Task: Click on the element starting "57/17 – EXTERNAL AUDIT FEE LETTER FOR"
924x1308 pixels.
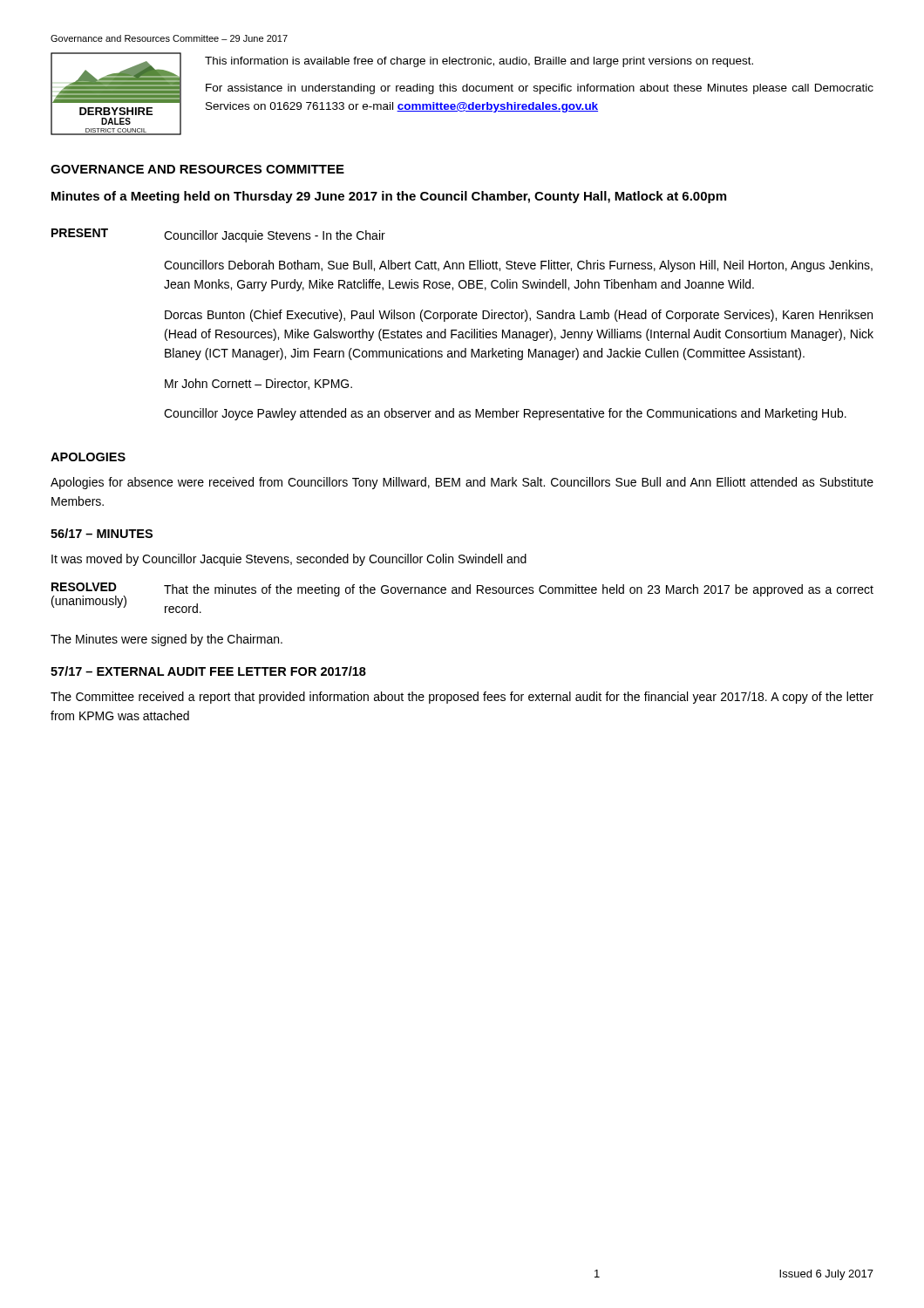Action: [208, 671]
